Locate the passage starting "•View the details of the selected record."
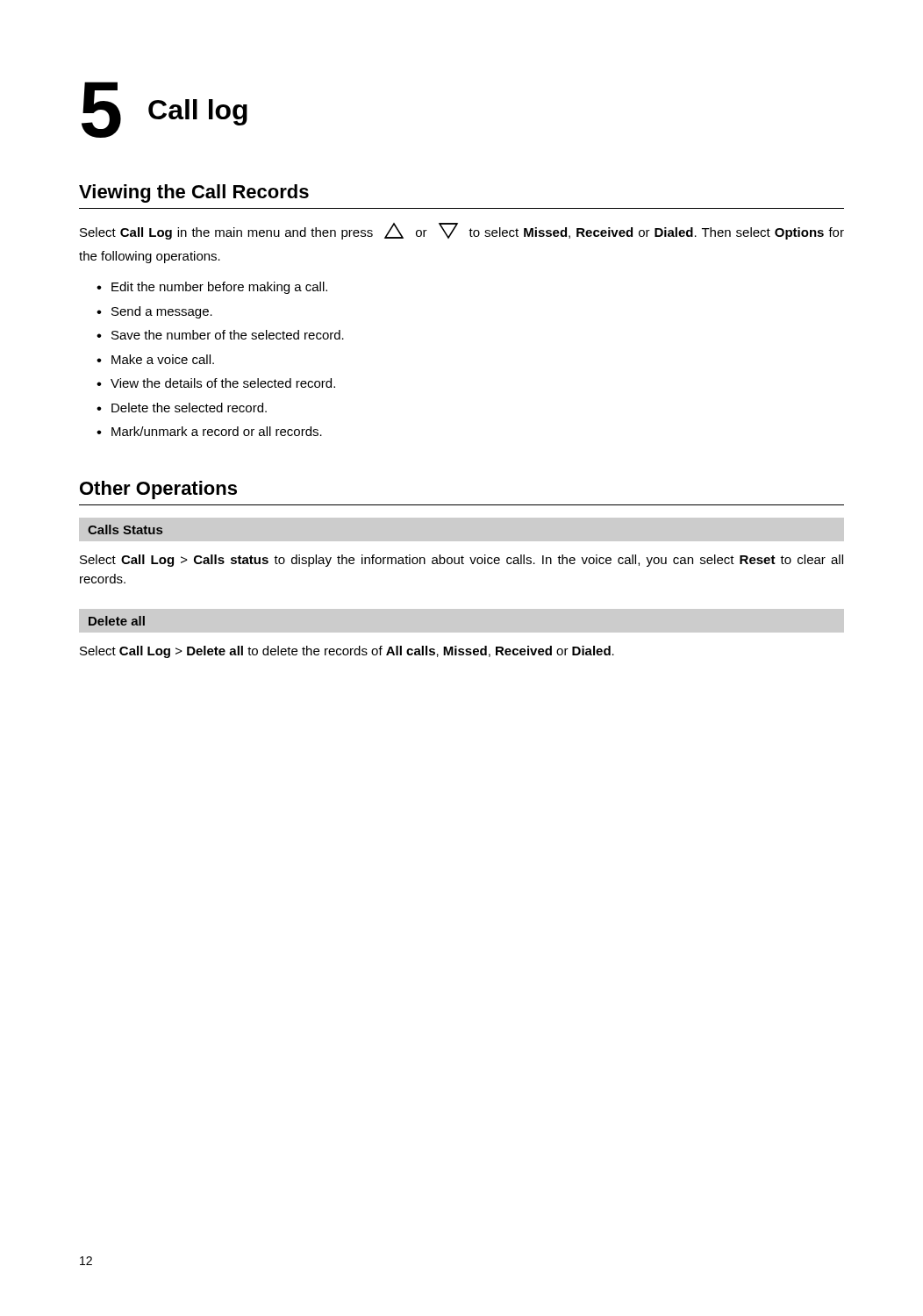Viewport: 923px width, 1316px height. coord(216,384)
